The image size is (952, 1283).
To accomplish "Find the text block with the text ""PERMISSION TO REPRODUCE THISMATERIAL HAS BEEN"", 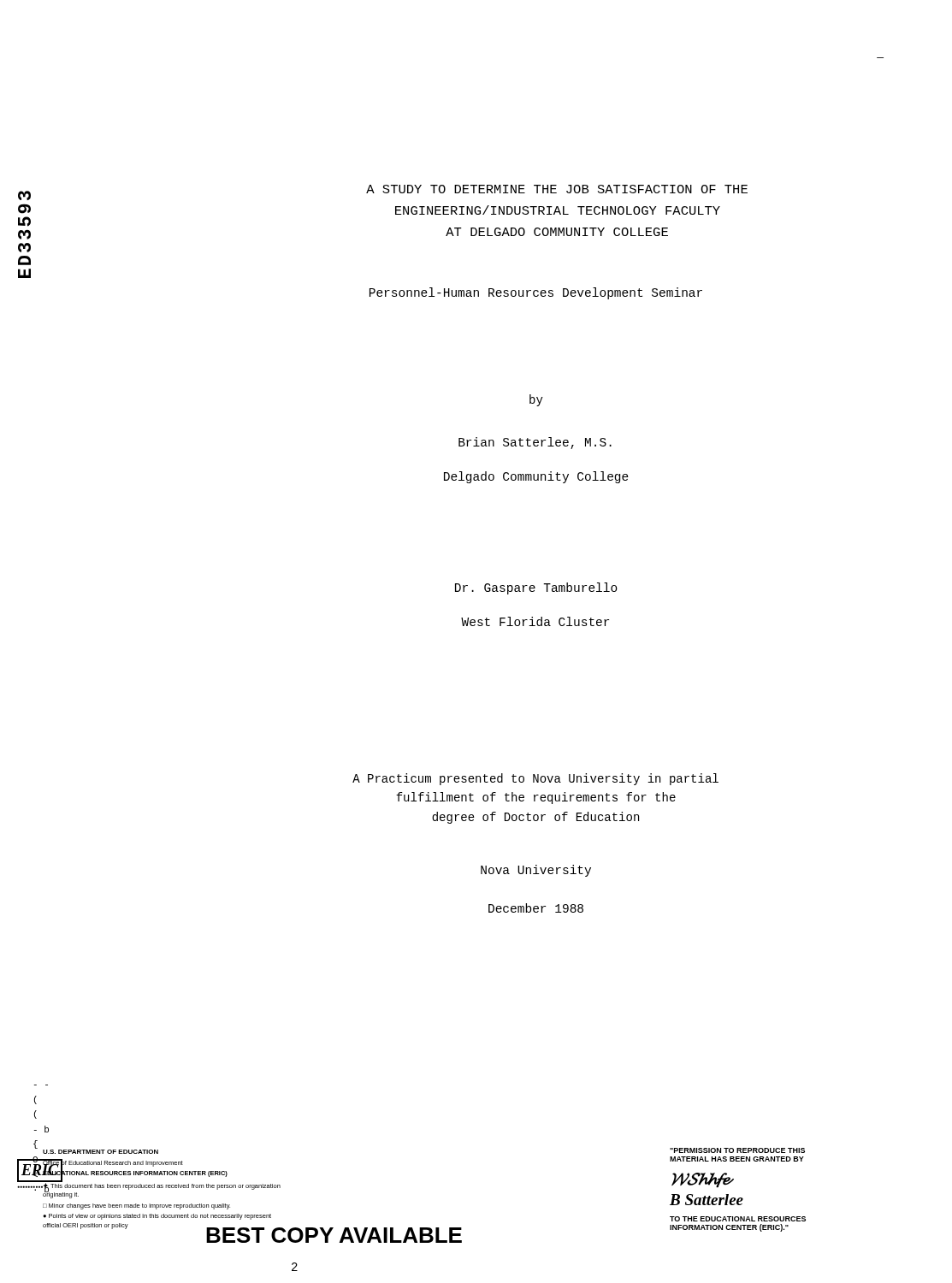I will [x=737, y=1150].
